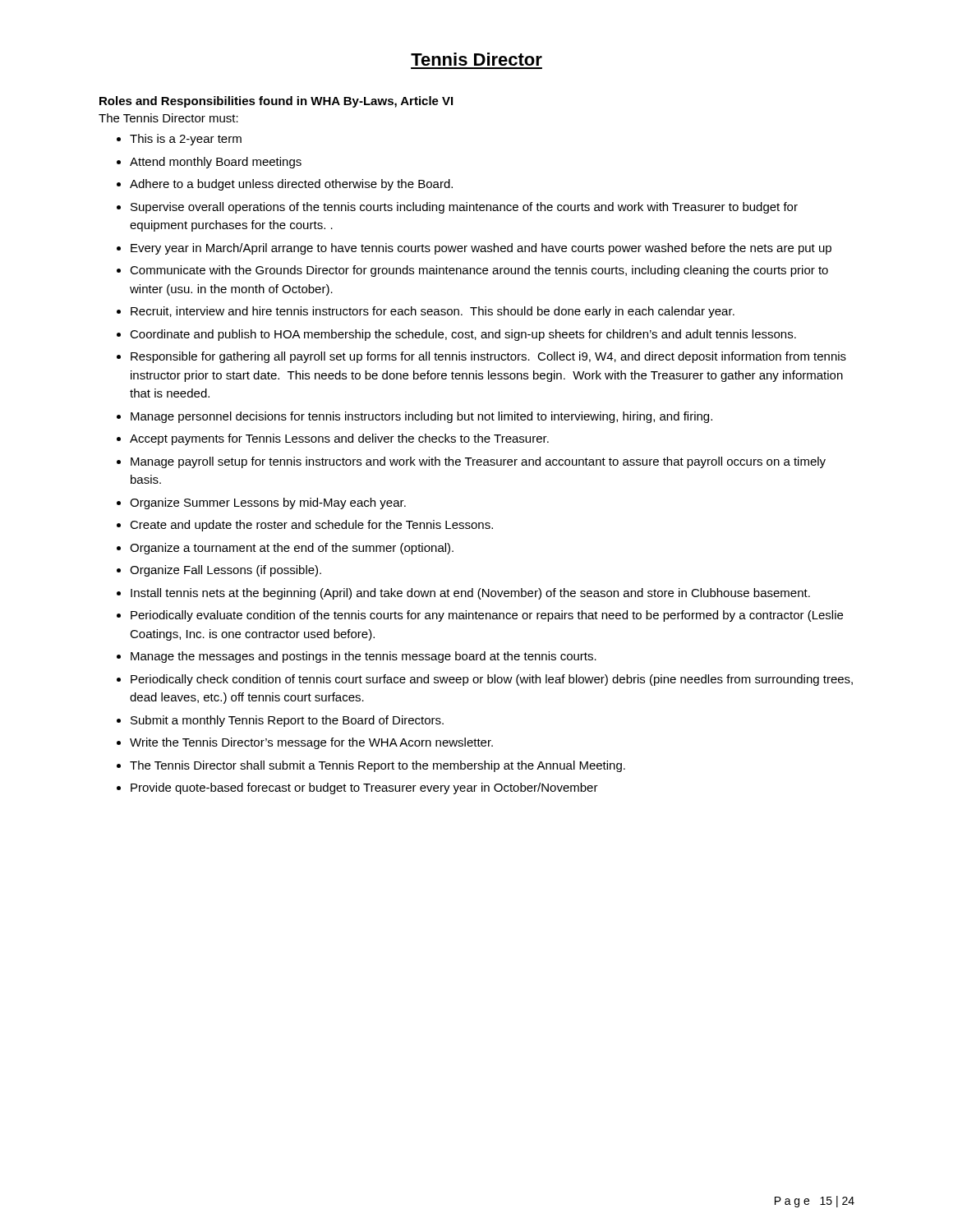The image size is (953, 1232).
Task: Locate the region starting "This is a 2-year term"
Action: pos(186,138)
